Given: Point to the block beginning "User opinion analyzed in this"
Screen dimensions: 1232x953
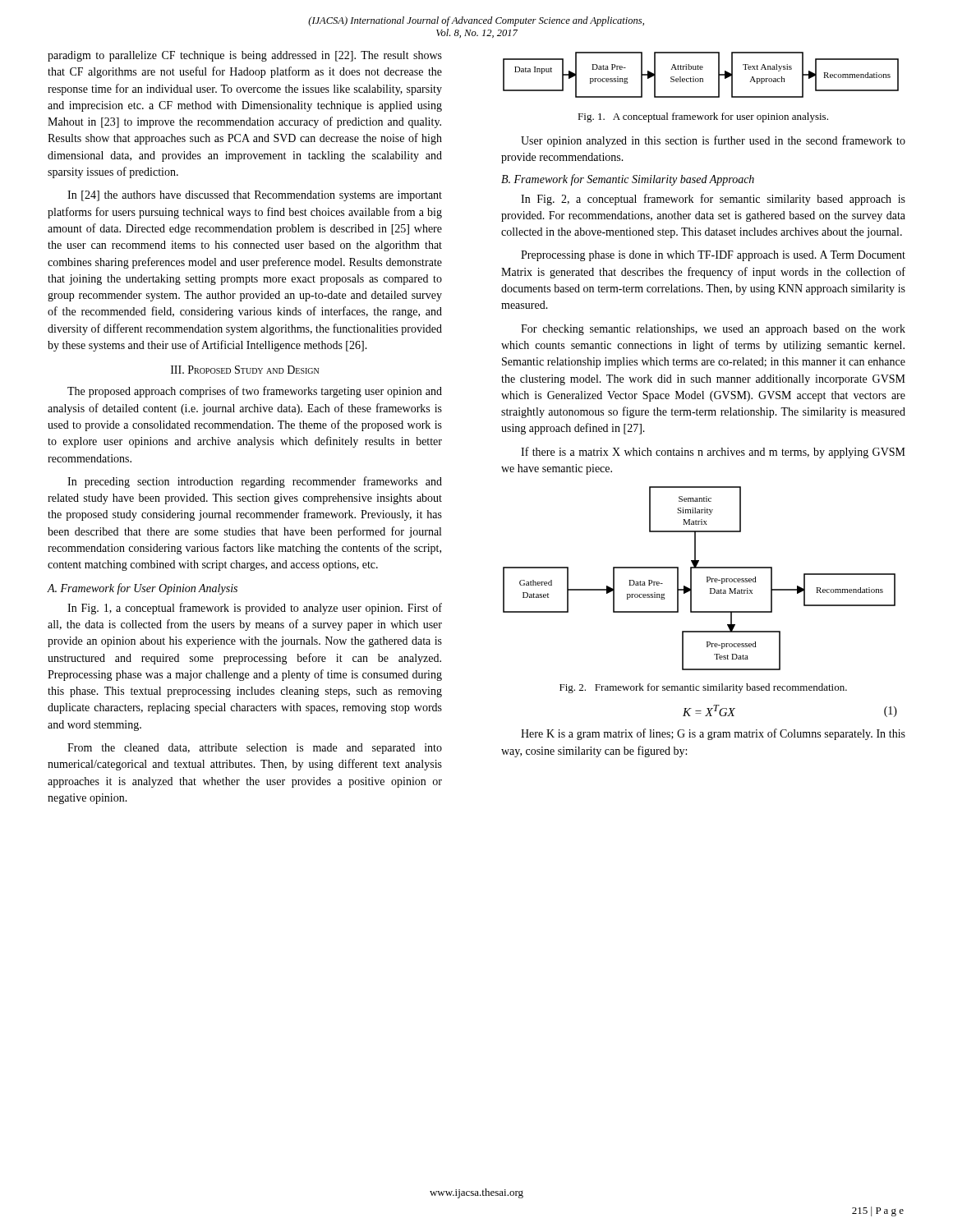Looking at the screenshot, I should [703, 150].
